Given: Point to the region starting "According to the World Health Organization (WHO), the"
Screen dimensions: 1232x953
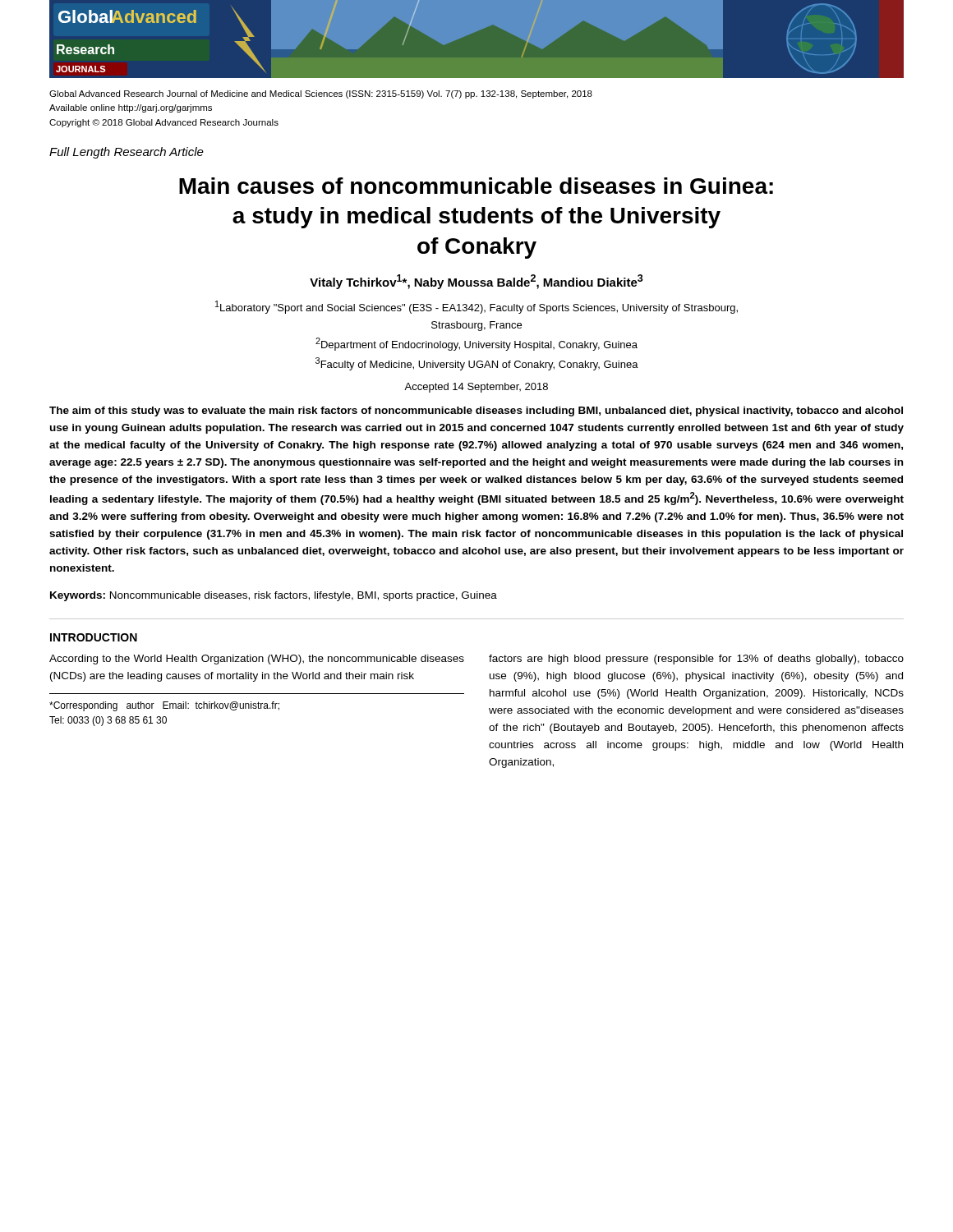Looking at the screenshot, I should (x=257, y=690).
